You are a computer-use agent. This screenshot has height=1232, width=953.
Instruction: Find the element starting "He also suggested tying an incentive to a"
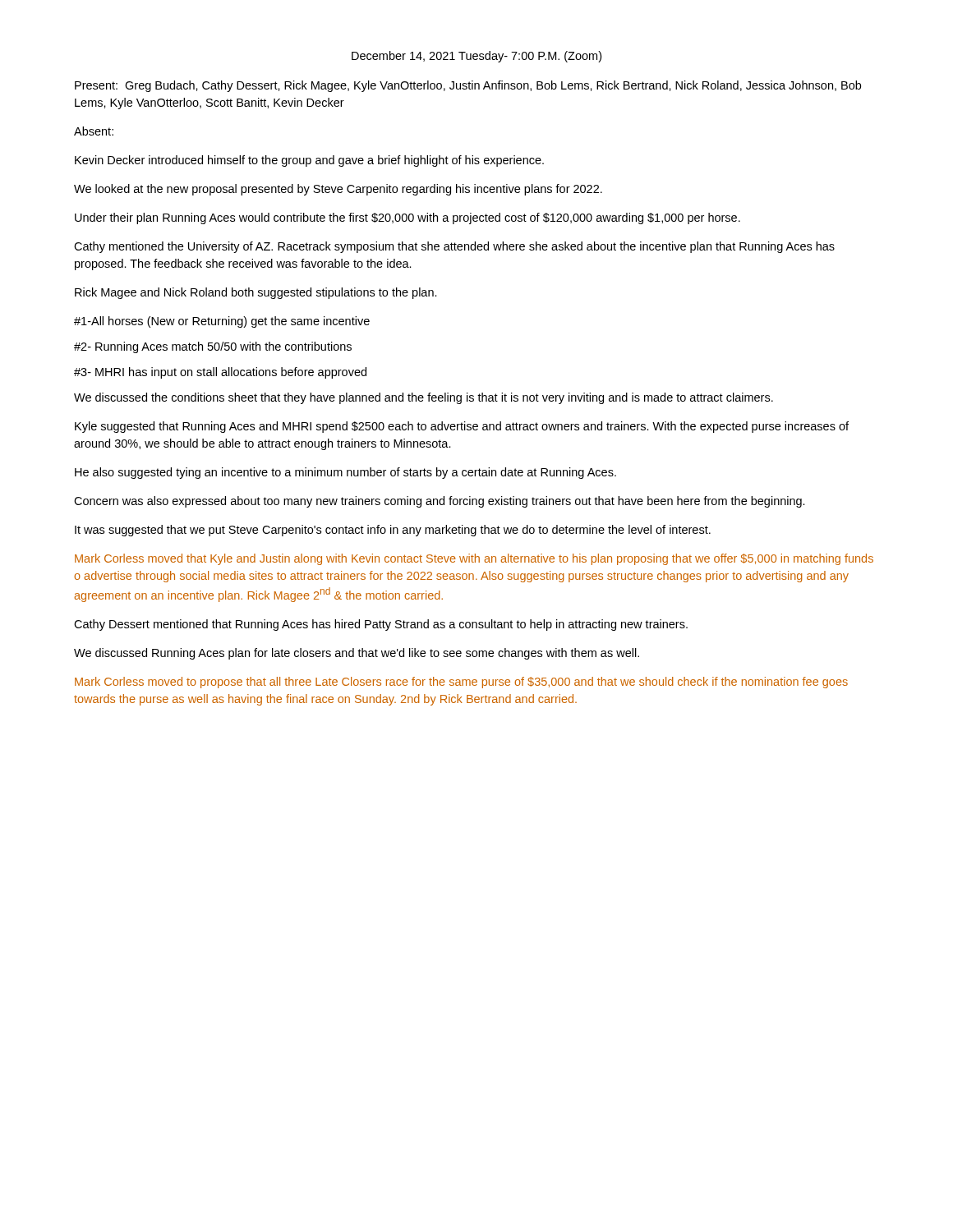coord(345,472)
